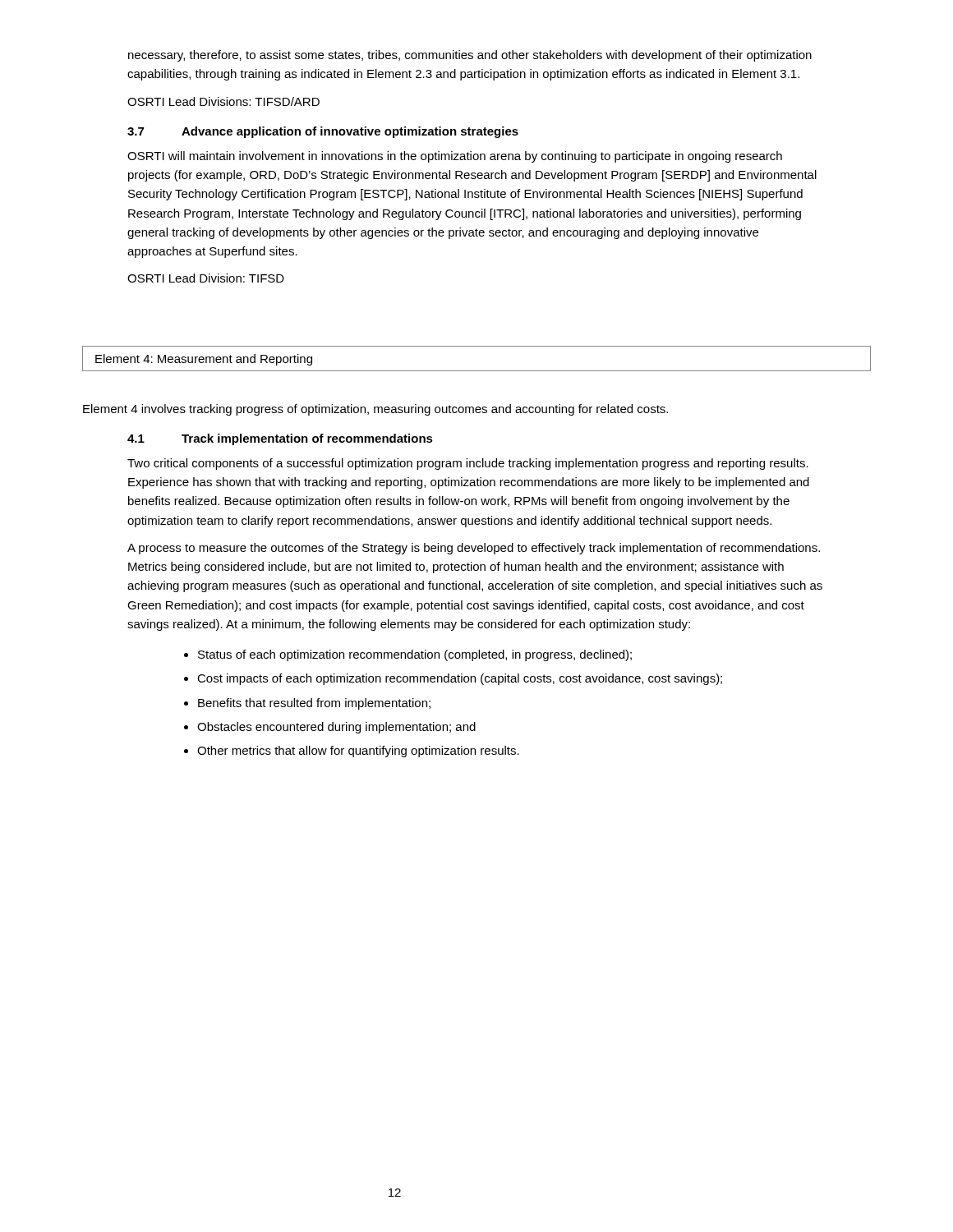Find the section header that reads "Element 4: Measurement and"

(x=204, y=358)
